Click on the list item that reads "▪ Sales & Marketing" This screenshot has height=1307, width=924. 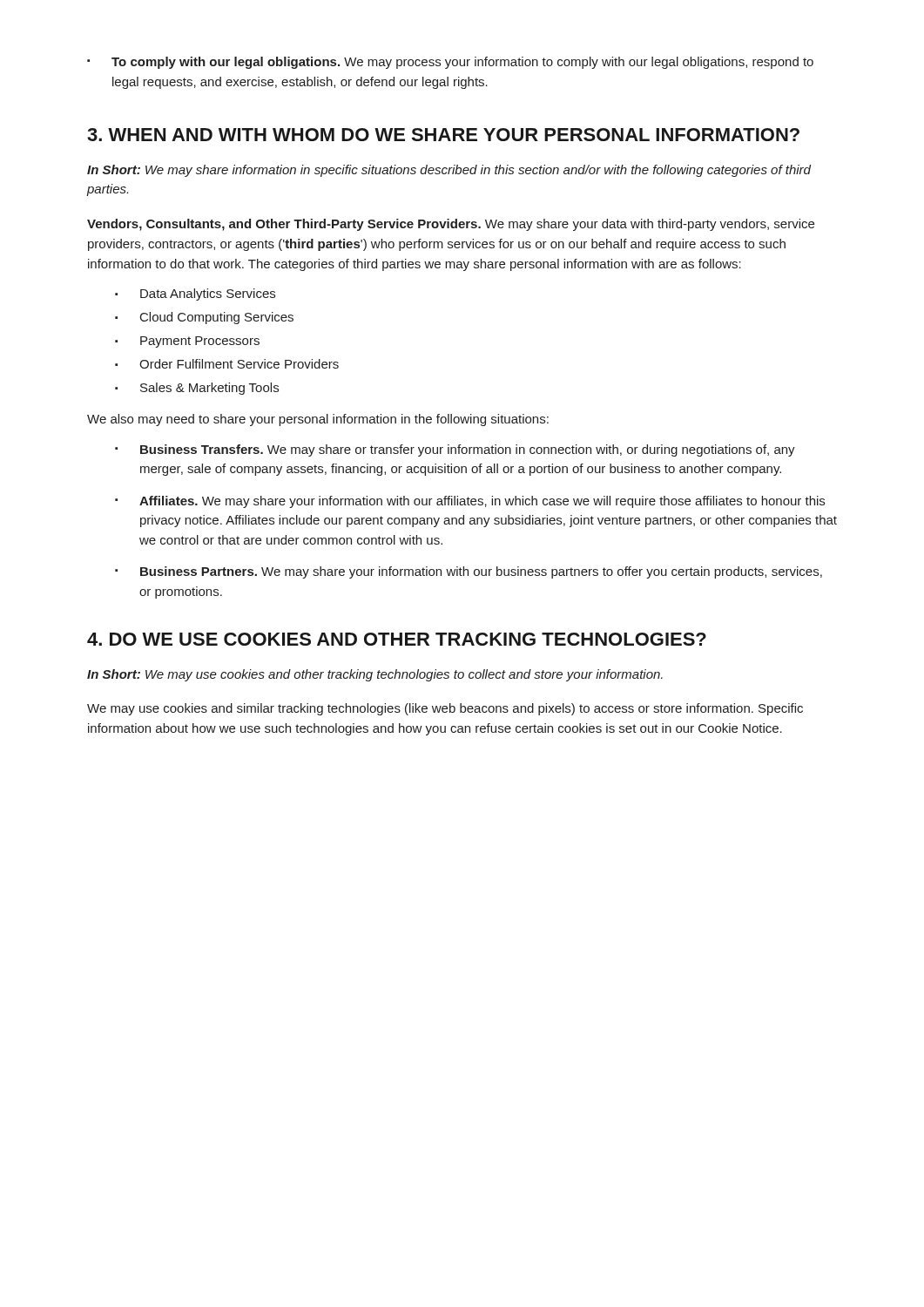[197, 388]
